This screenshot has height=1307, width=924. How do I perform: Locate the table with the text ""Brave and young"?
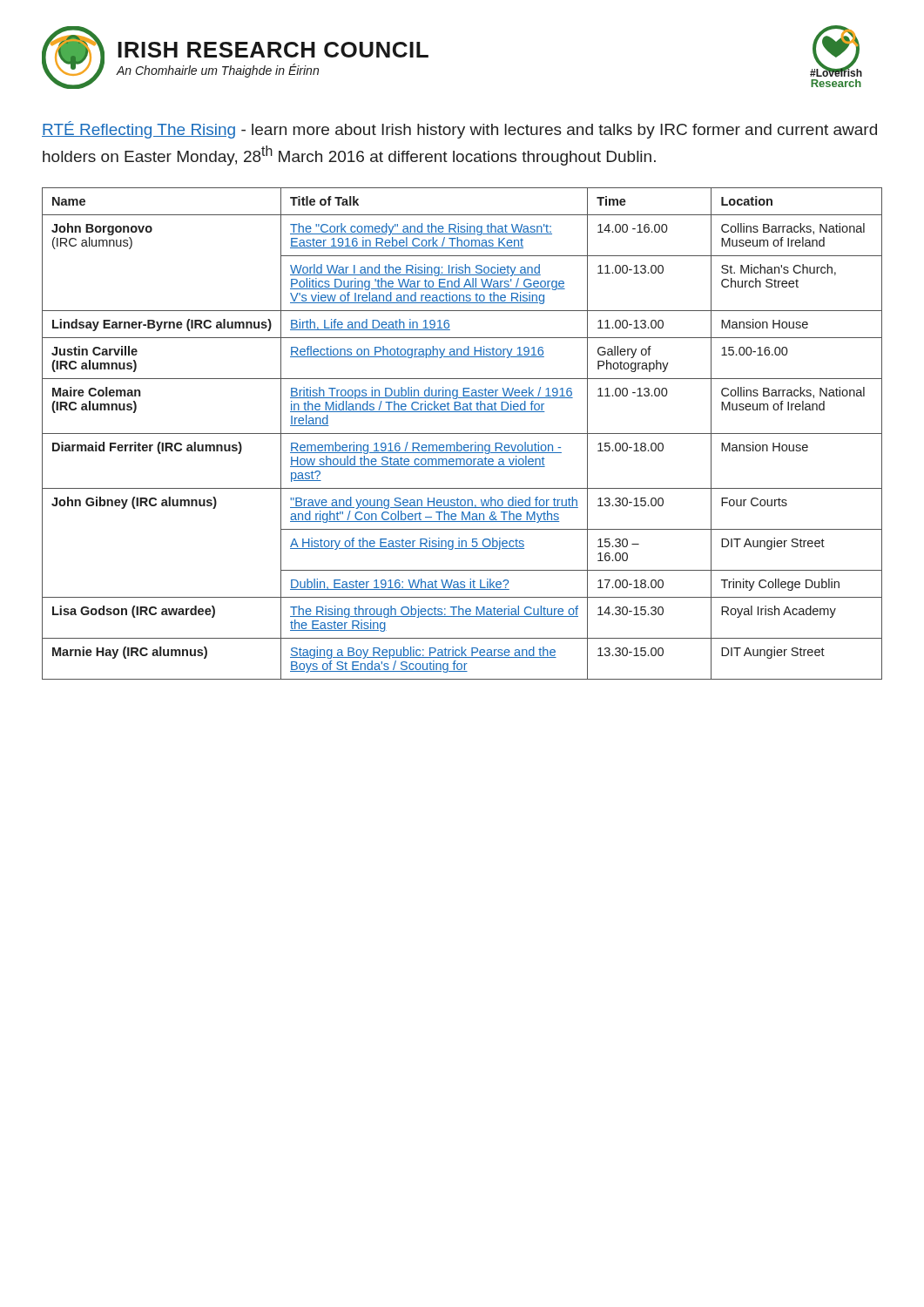tap(462, 434)
